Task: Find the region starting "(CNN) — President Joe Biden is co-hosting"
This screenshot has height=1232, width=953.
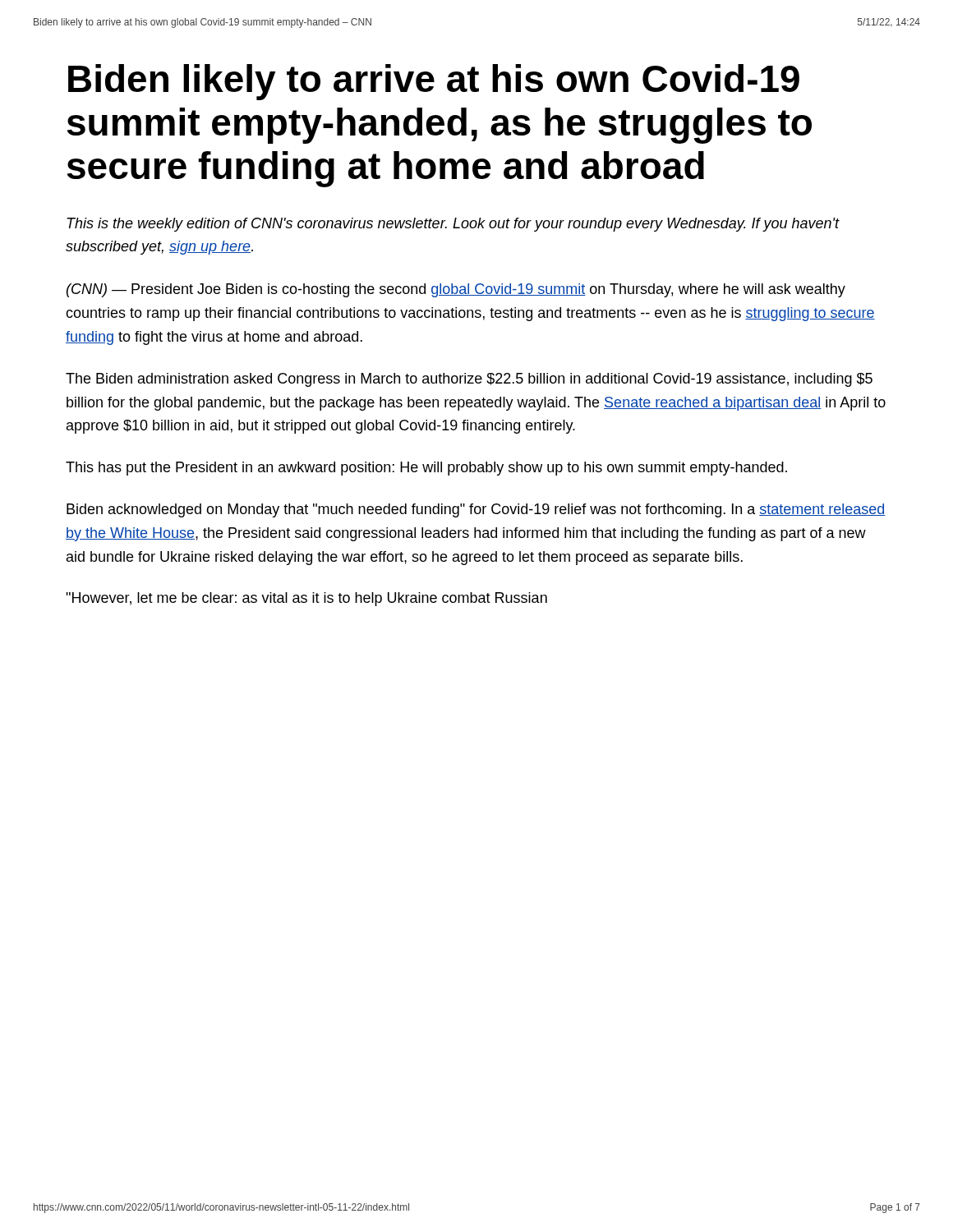Action: (470, 313)
